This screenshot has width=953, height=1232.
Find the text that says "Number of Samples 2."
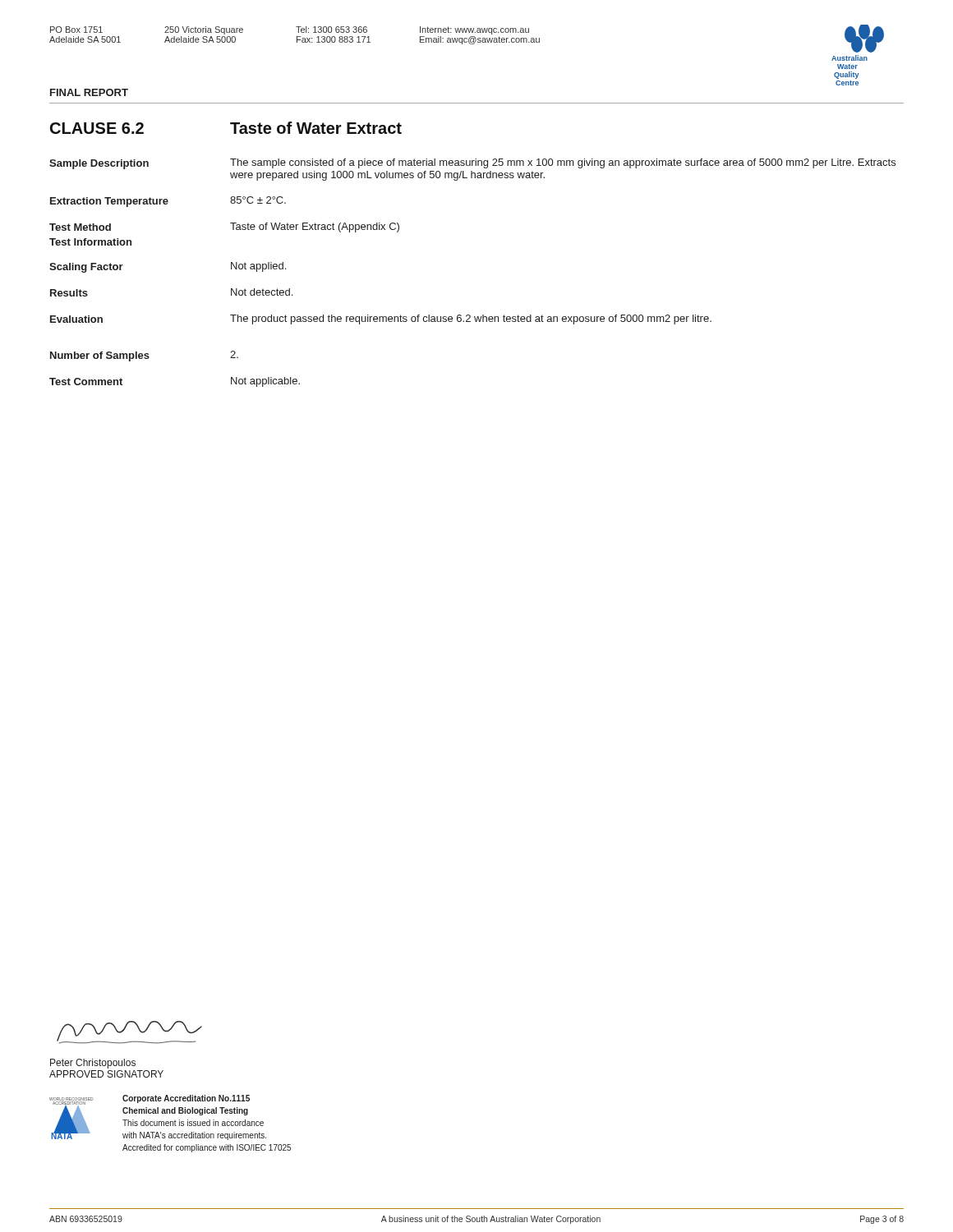tap(144, 356)
